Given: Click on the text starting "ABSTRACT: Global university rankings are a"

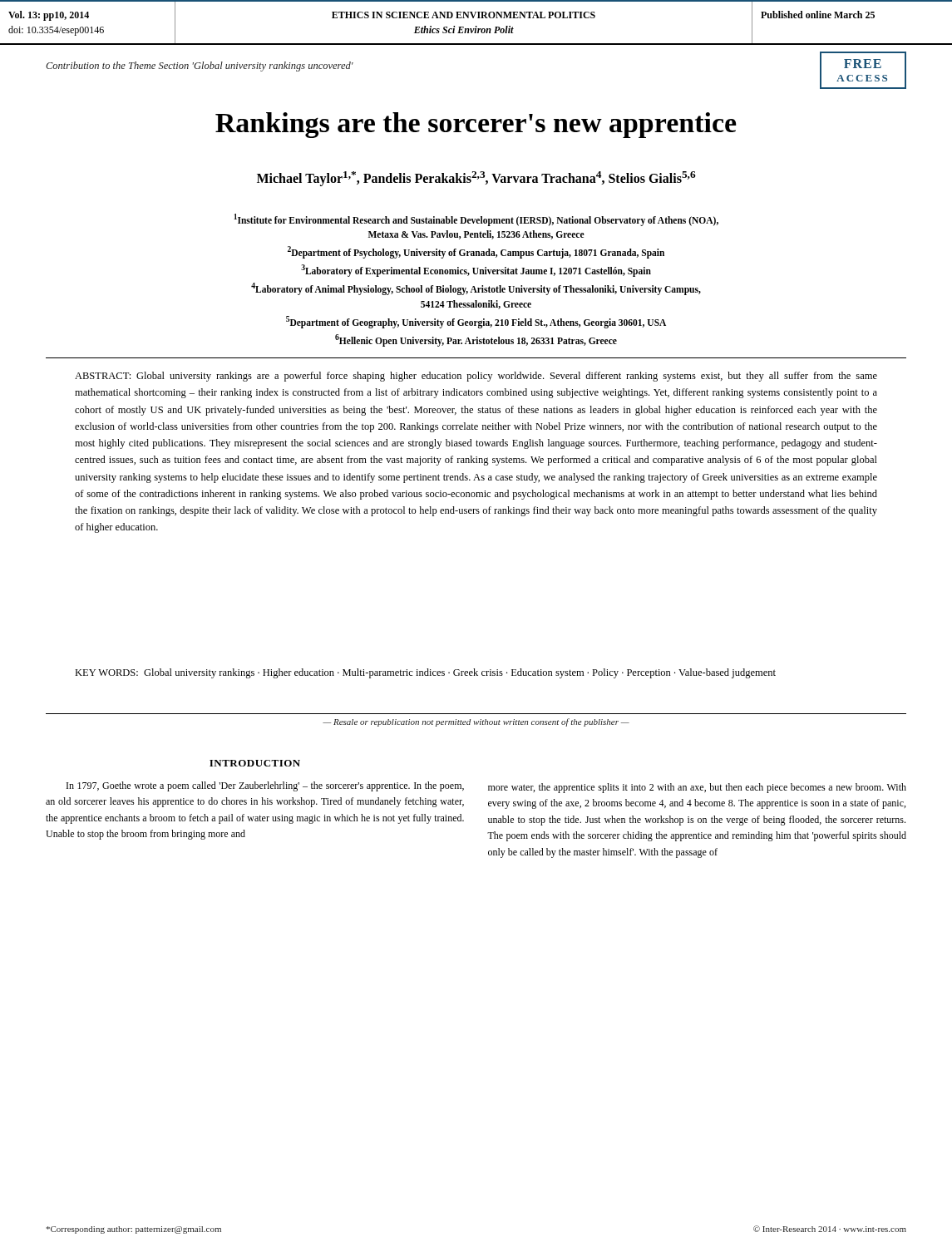Looking at the screenshot, I should [x=476, y=452].
